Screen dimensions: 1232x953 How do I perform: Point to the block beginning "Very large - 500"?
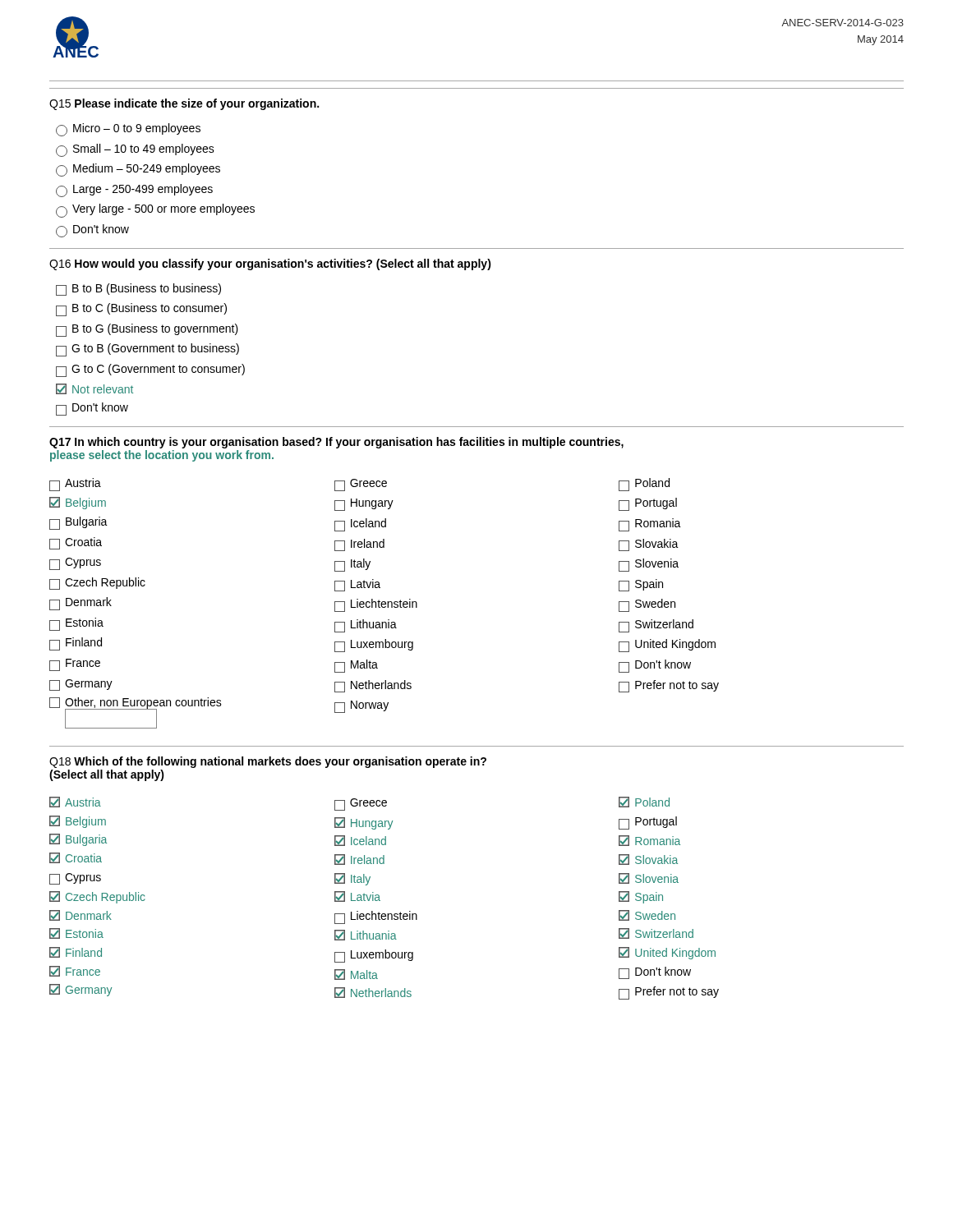click(x=155, y=210)
